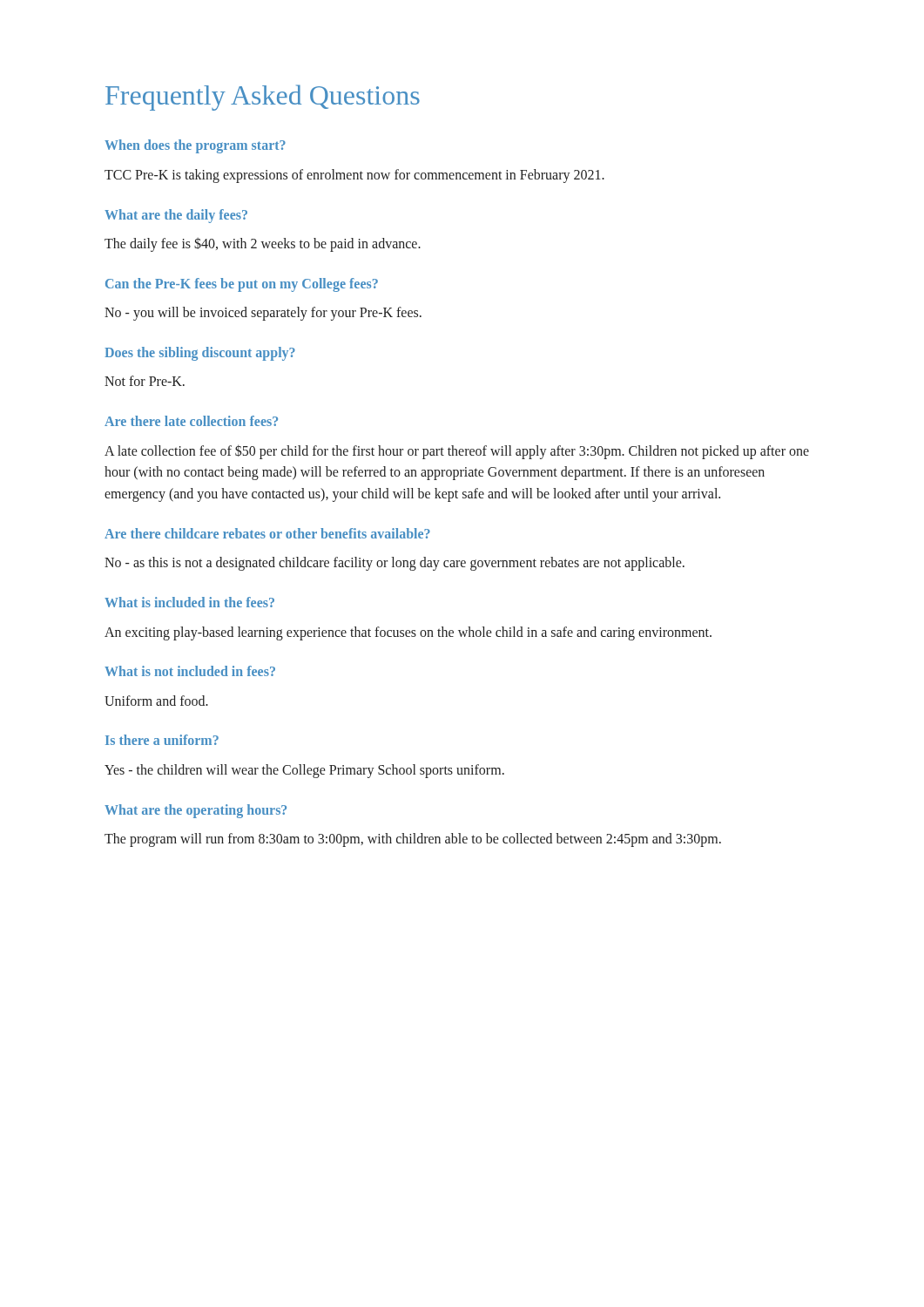Locate the text block containing "TCC Pre-K is taking expressions of enrolment now"
Viewport: 924px width, 1307px height.
pos(462,175)
